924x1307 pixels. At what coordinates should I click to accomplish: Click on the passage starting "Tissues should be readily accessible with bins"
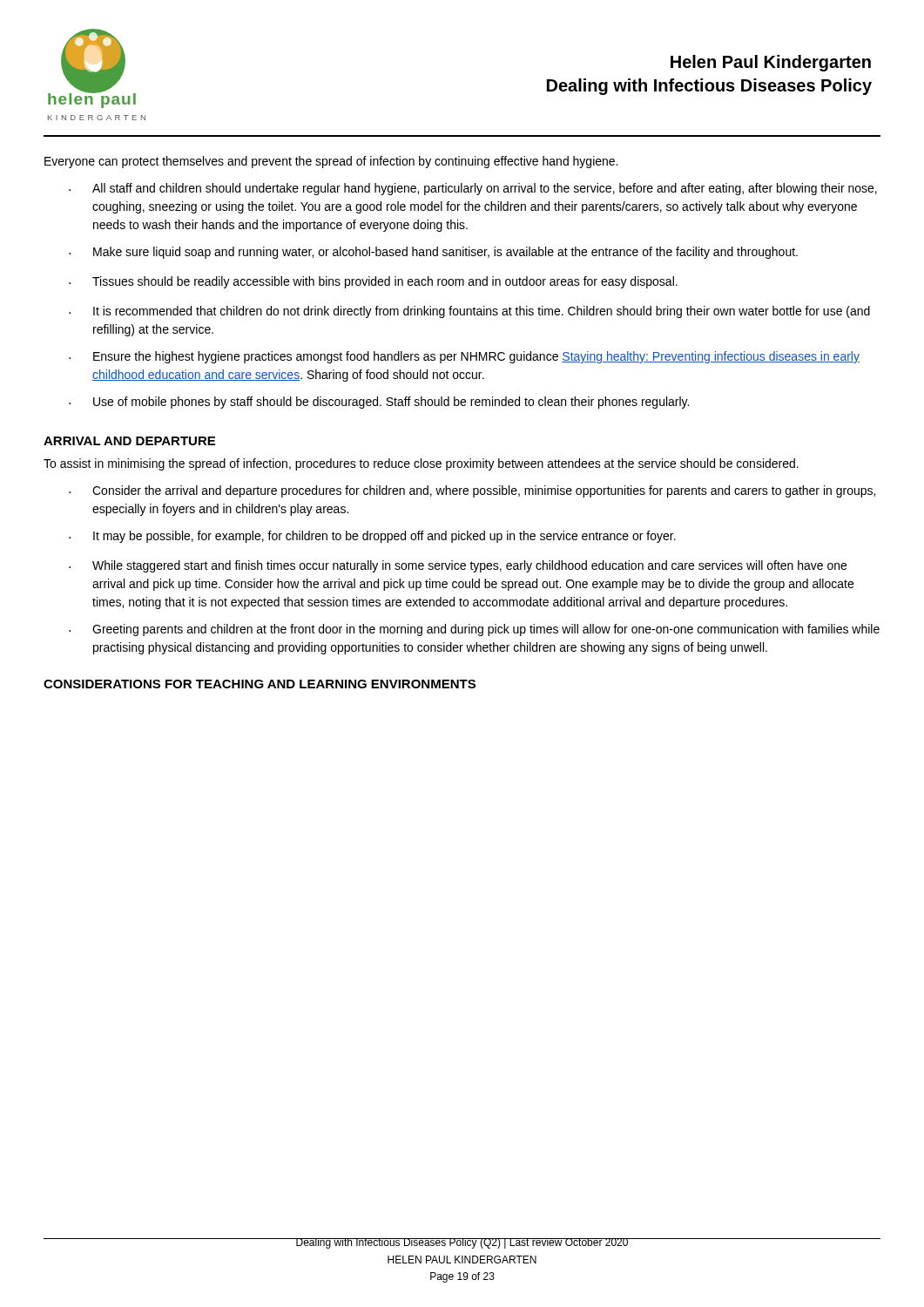tap(462, 283)
